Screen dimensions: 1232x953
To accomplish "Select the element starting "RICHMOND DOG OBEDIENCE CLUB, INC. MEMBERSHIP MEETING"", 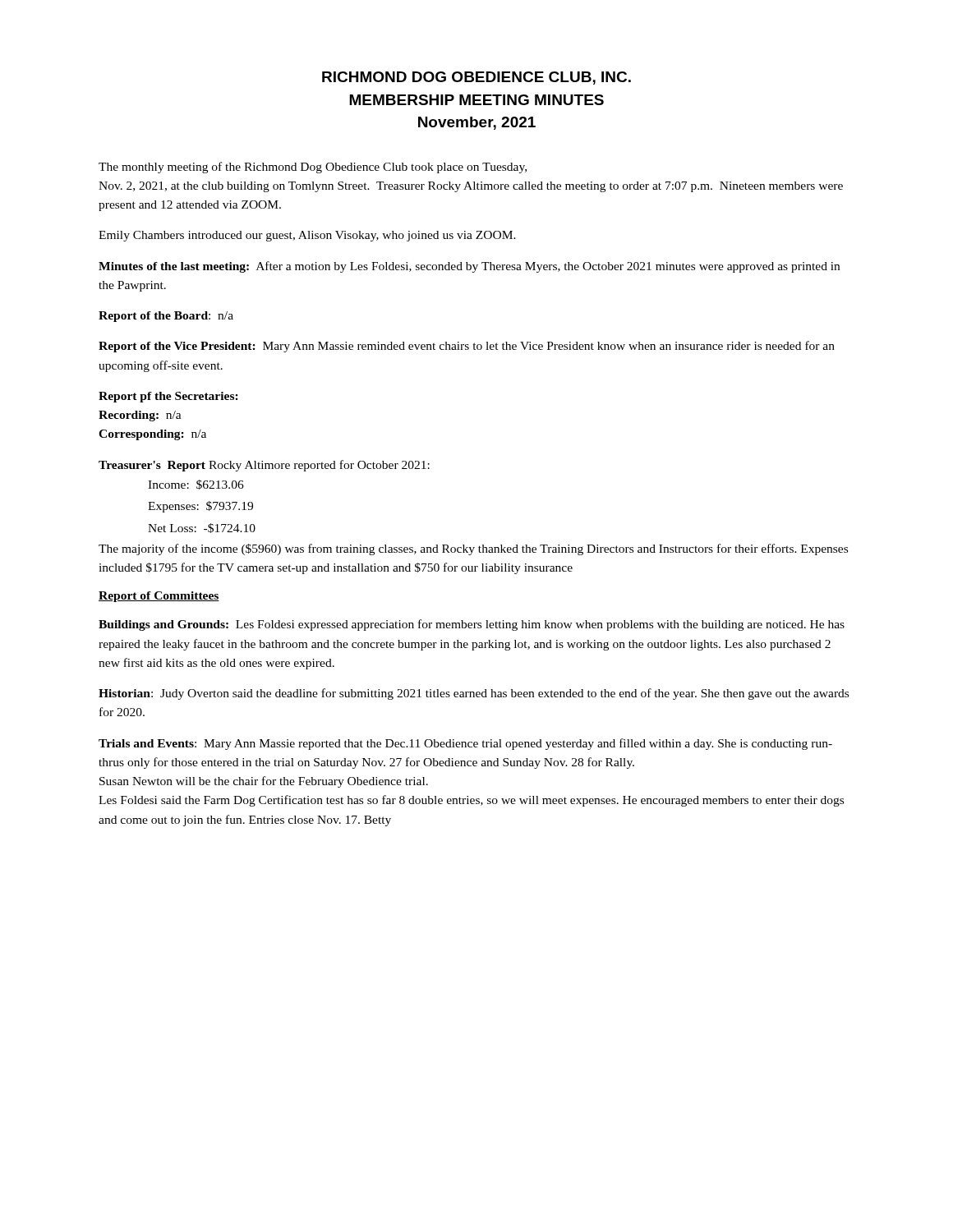I will [476, 100].
